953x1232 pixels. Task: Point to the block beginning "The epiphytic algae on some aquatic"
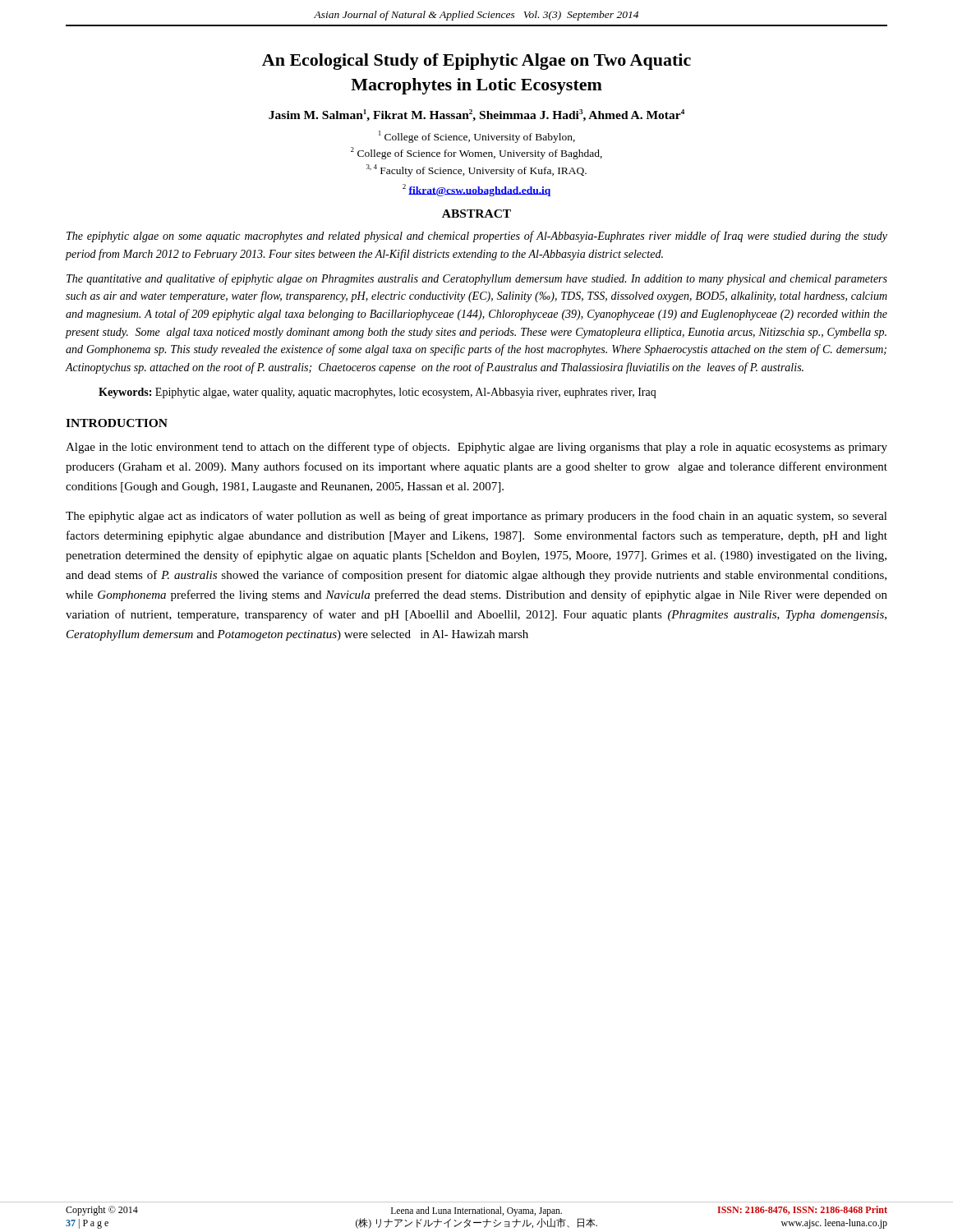point(476,245)
